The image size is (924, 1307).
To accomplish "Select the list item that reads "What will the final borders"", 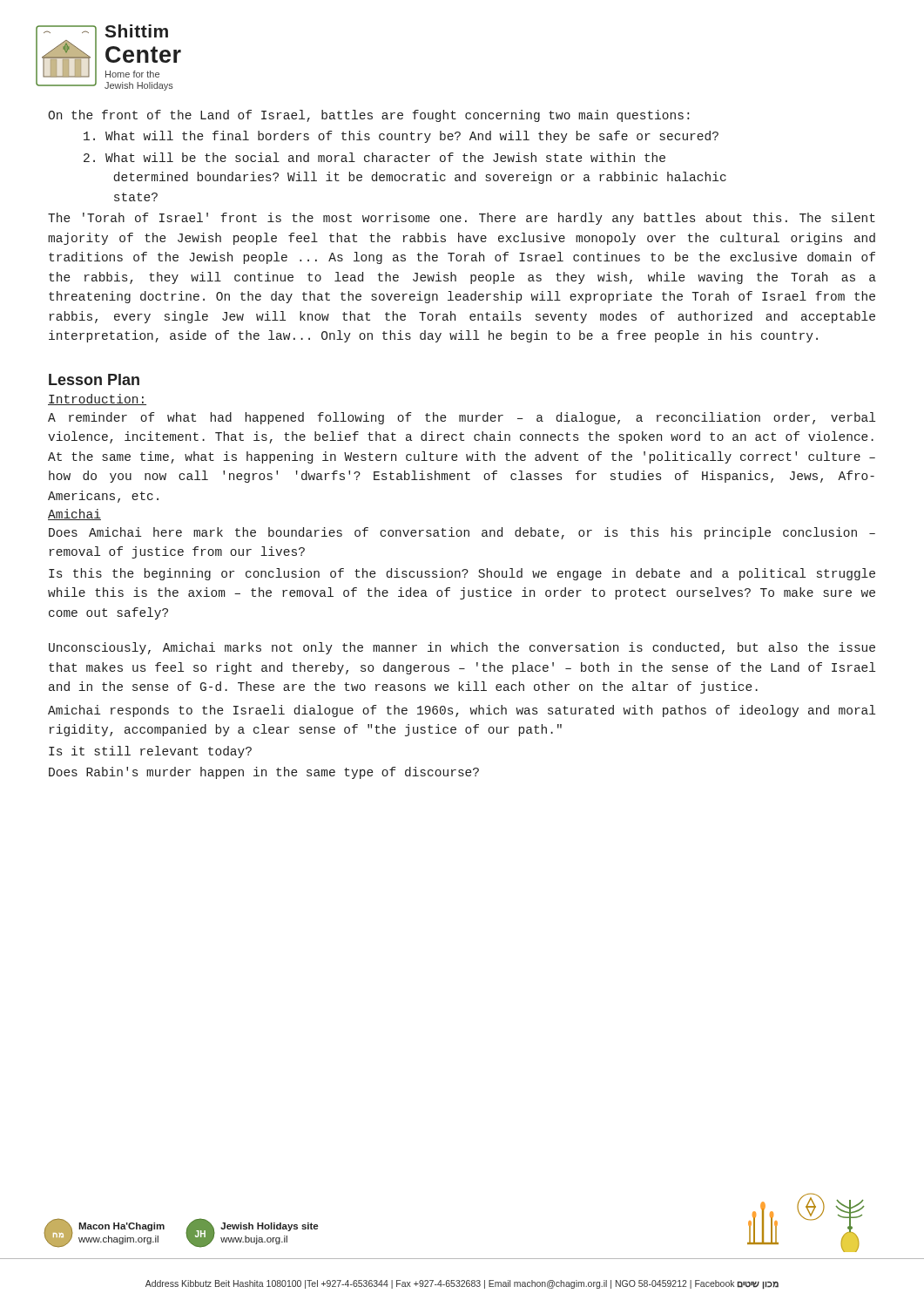I will pos(401,137).
